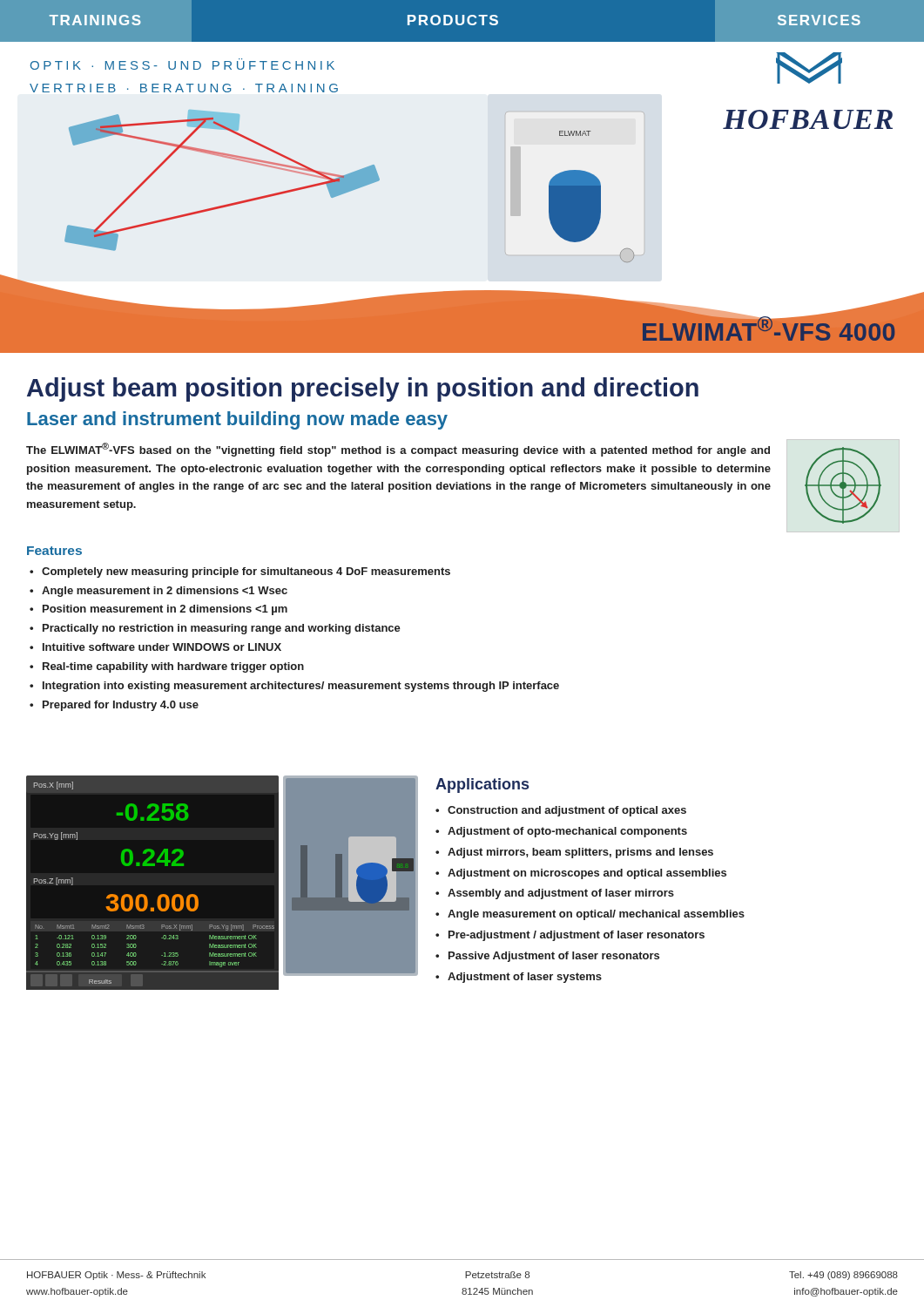Select the list item with the text "•Adjustment on microscopes and optical assemblies"
924x1307 pixels.
pyautogui.click(x=581, y=873)
